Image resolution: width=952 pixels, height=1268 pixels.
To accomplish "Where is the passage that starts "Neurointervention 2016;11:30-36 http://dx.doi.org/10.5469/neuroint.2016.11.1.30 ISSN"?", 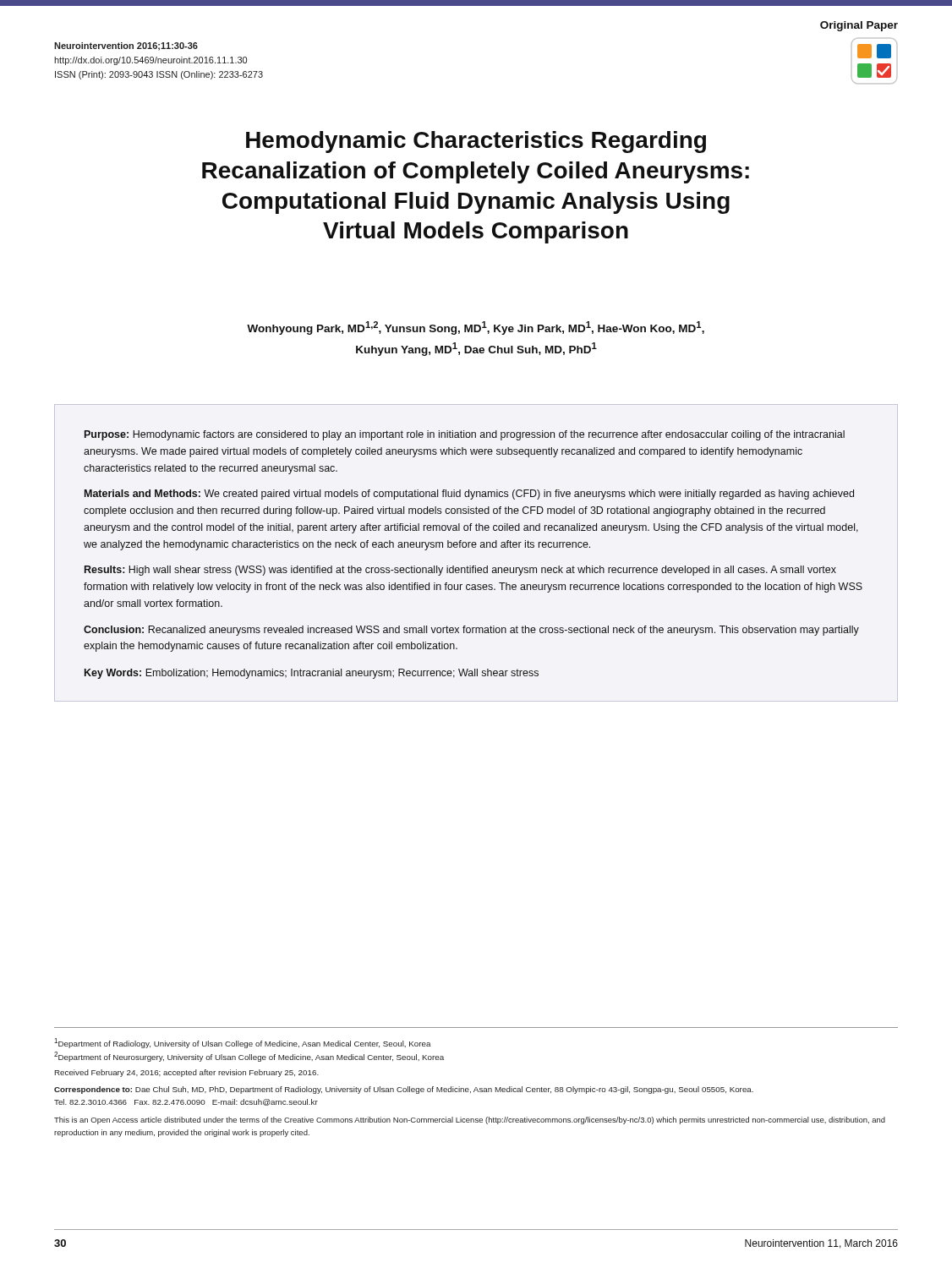I will coord(159,60).
